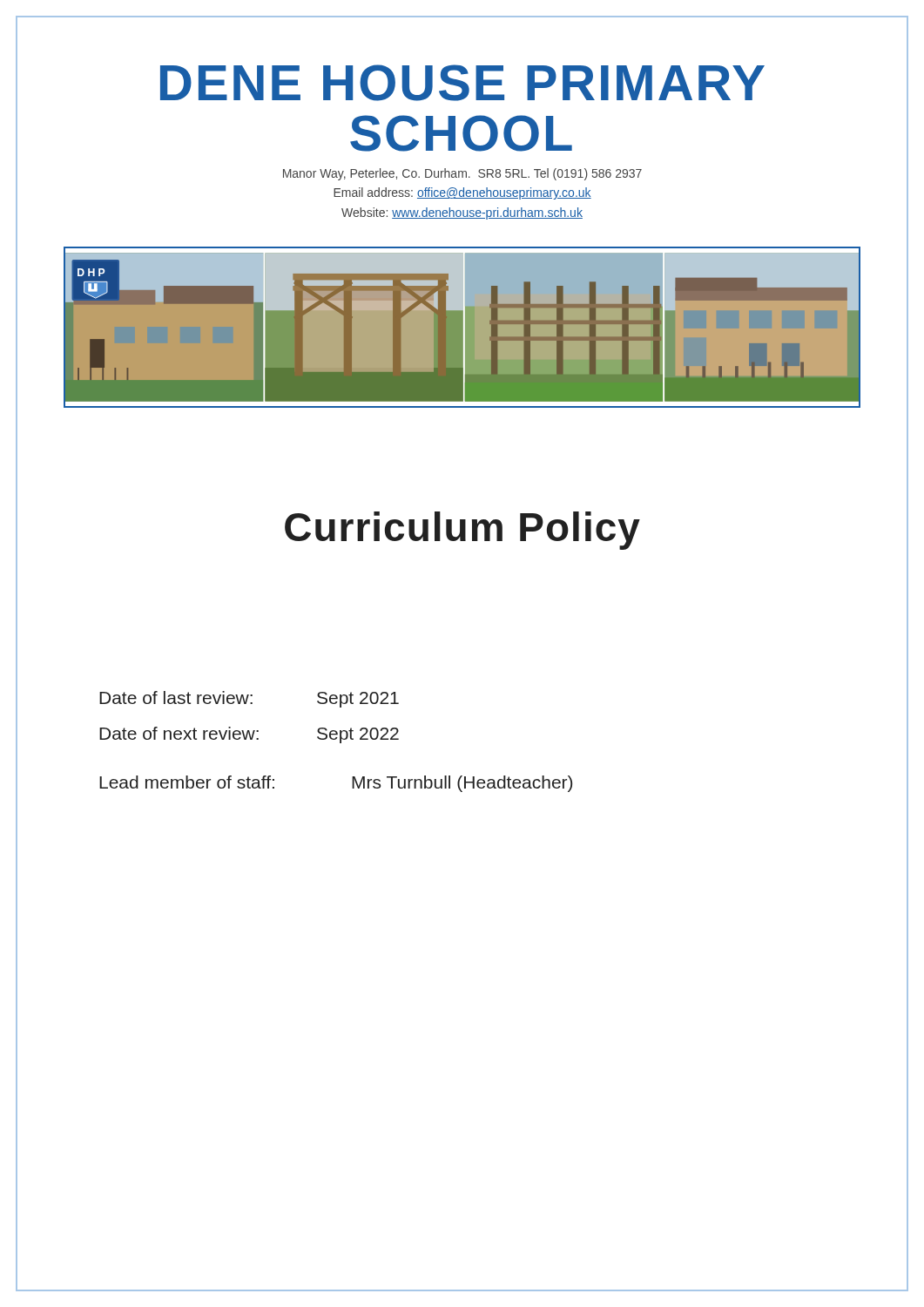Click on the region starting "Manor Way, Peterlee, Co. Durham. SR8 5RL."
This screenshot has width=924, height=1307.
click(x=462, y=193)
